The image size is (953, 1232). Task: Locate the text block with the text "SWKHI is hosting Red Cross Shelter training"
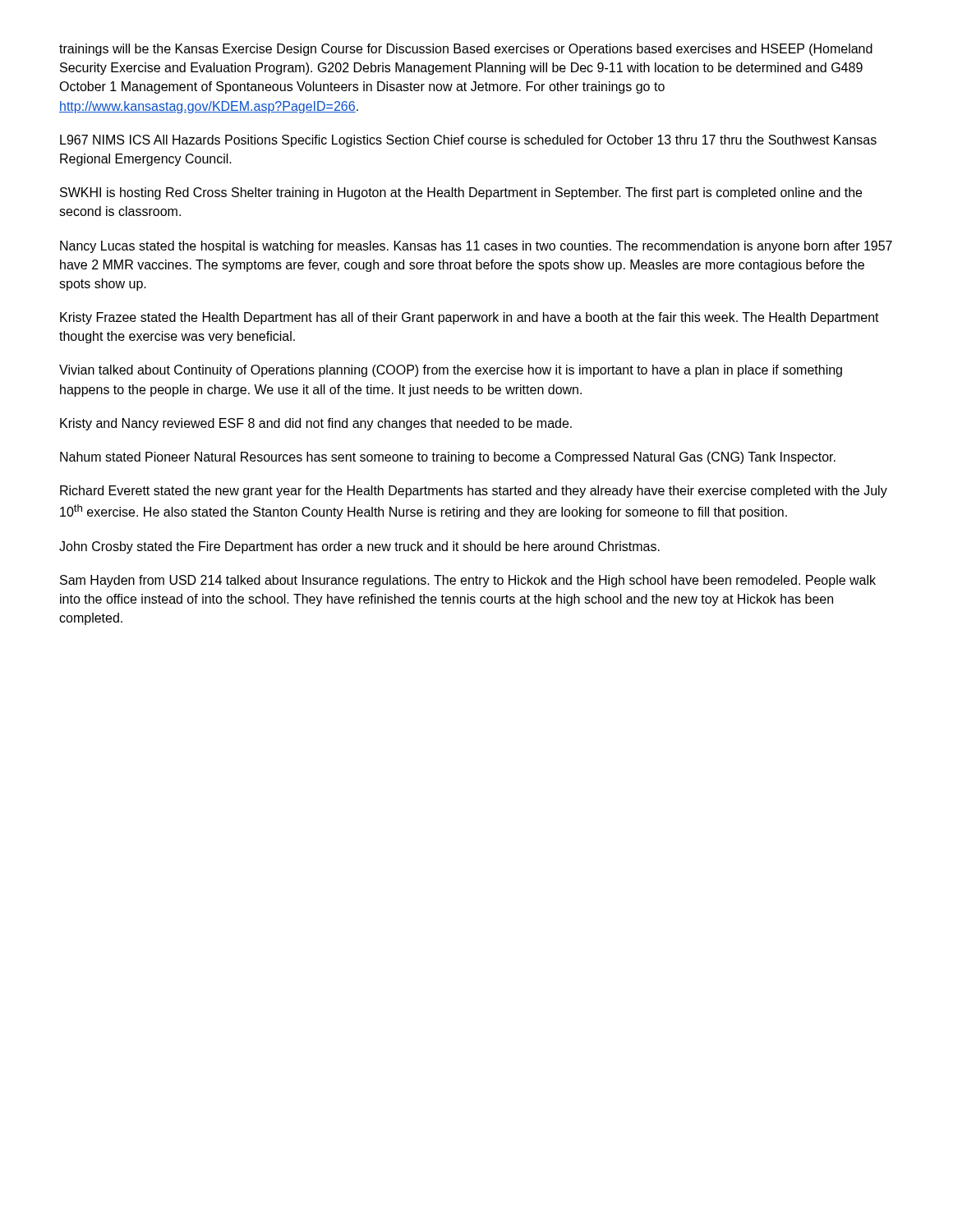pos(461,202)
